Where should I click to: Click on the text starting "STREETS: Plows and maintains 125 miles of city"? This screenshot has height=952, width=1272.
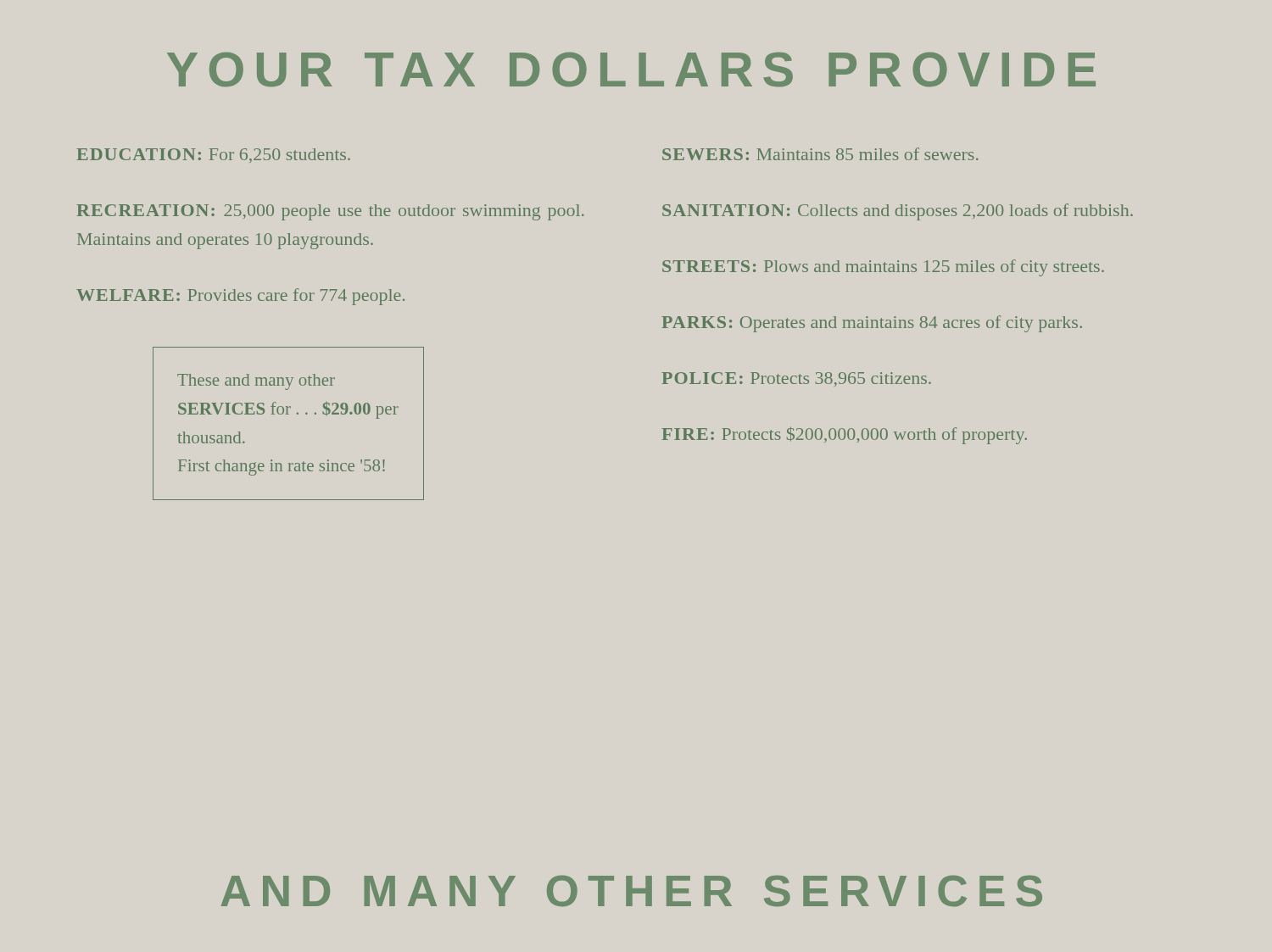pyautogui.click(x=883, y=266)
